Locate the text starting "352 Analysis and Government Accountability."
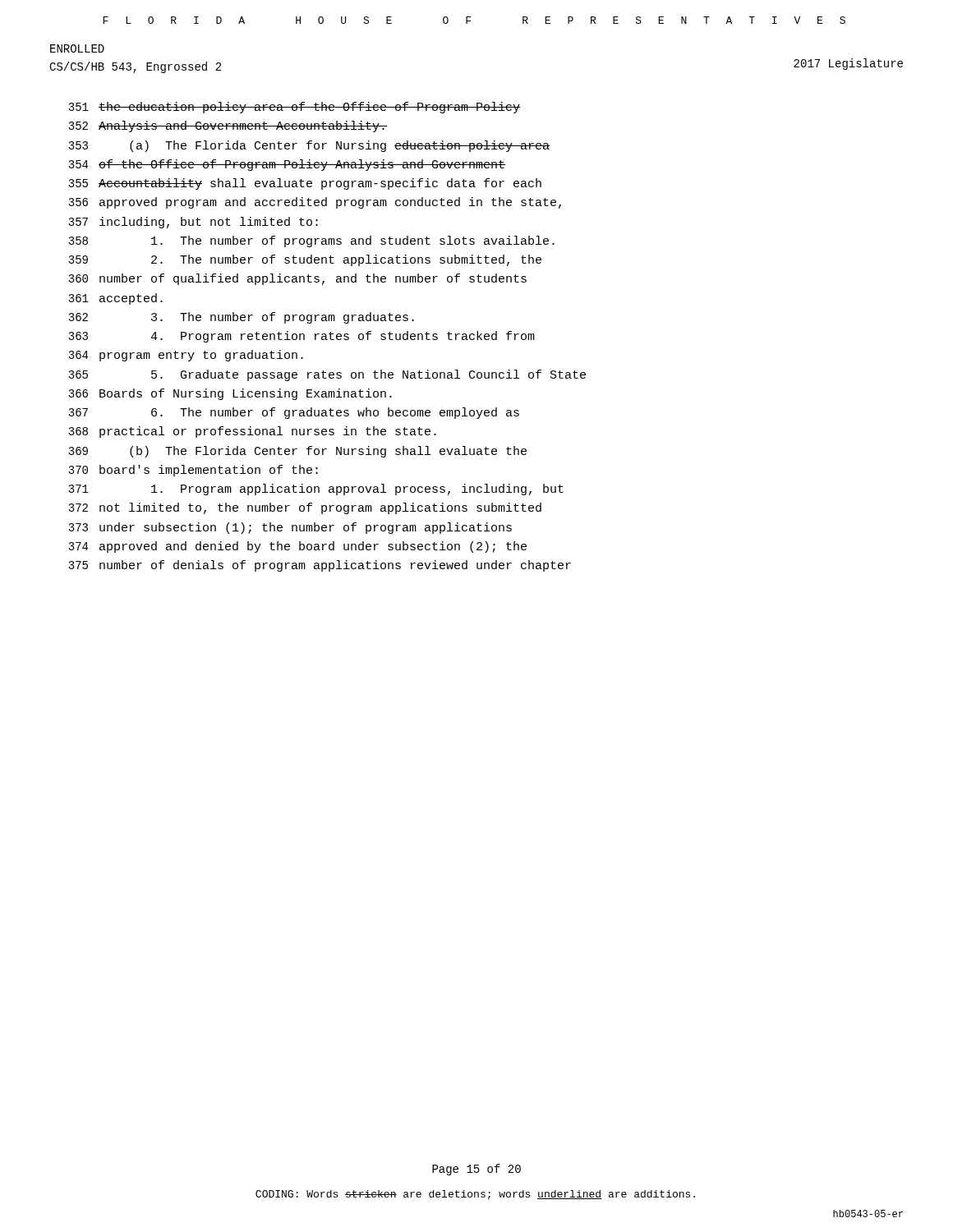The image size is (953, 1232). coord(228,126)
